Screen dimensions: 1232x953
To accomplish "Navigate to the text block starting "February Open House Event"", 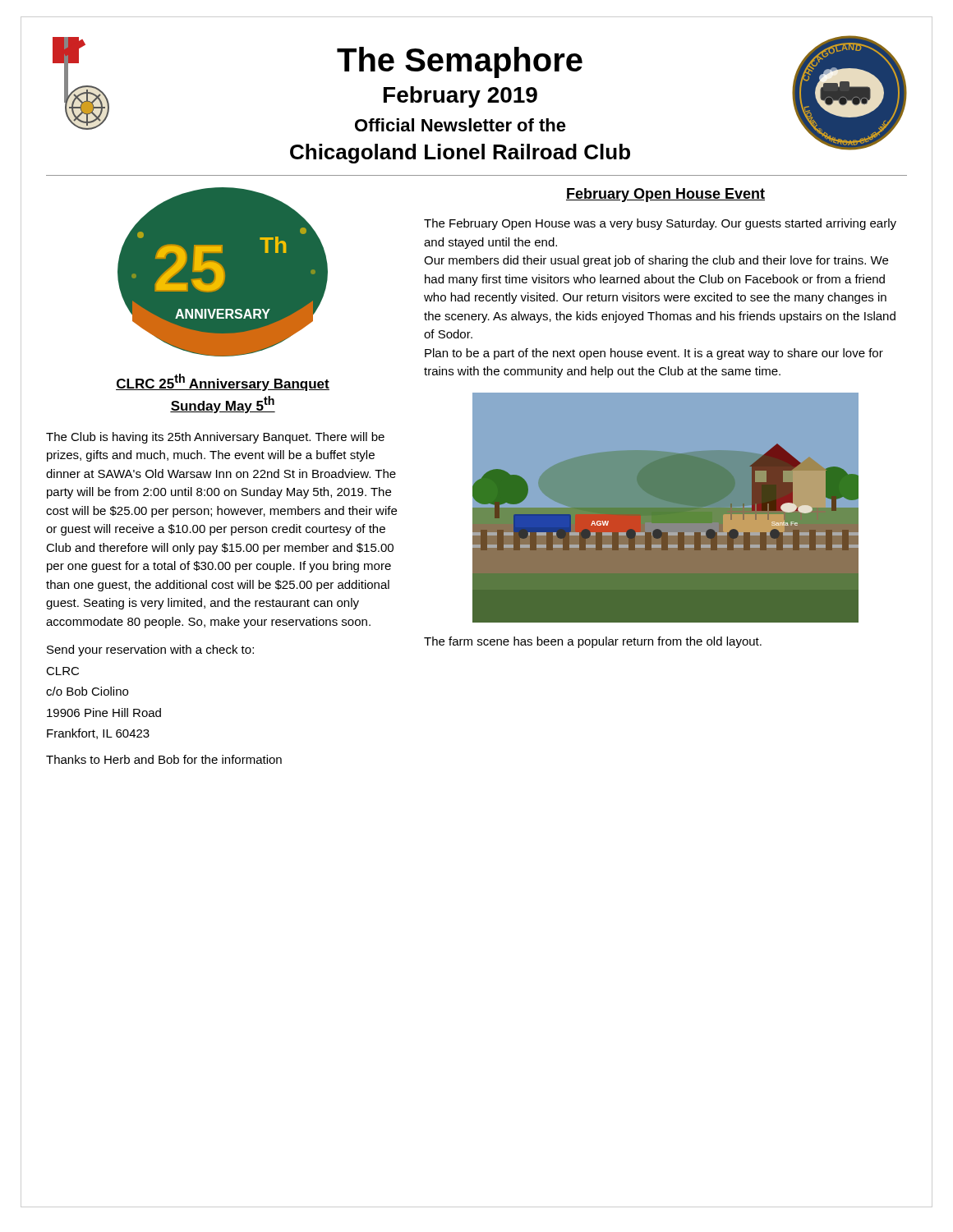I will coord(665,194).
